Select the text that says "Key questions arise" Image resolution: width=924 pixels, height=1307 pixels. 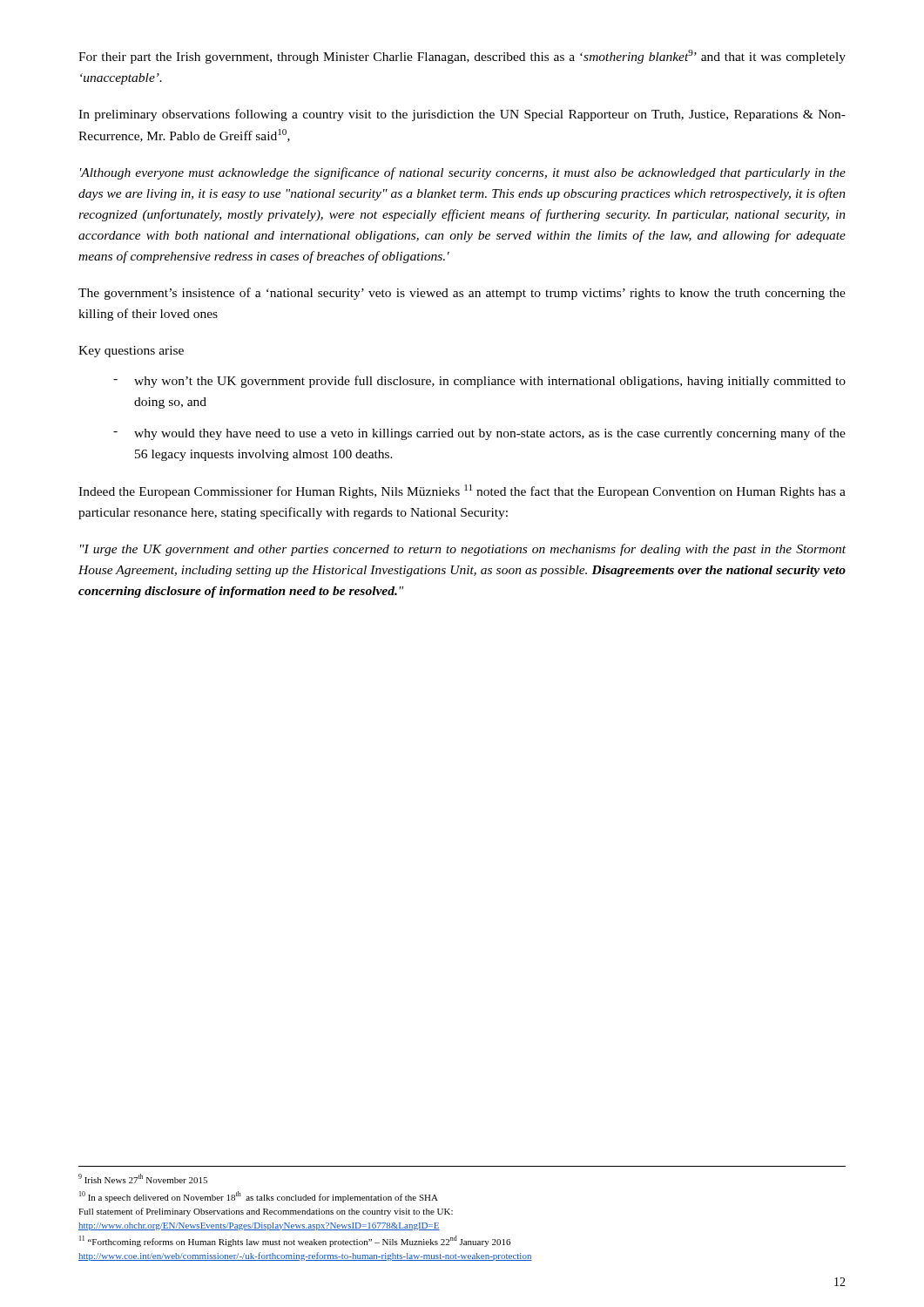[x=131, y=352]
